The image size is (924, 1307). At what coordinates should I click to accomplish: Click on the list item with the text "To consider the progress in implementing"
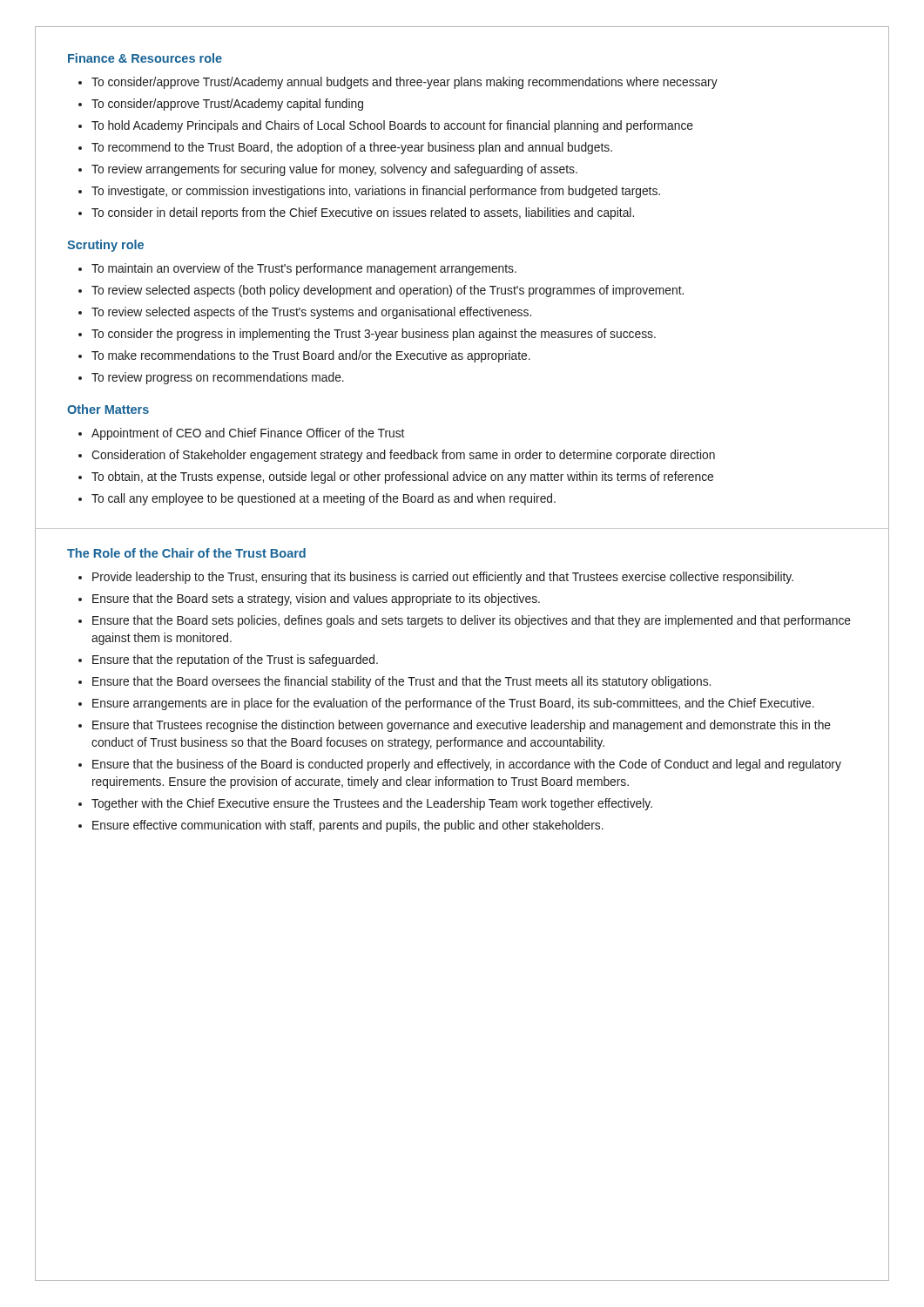pyautogui.click(x=374, y=334)
